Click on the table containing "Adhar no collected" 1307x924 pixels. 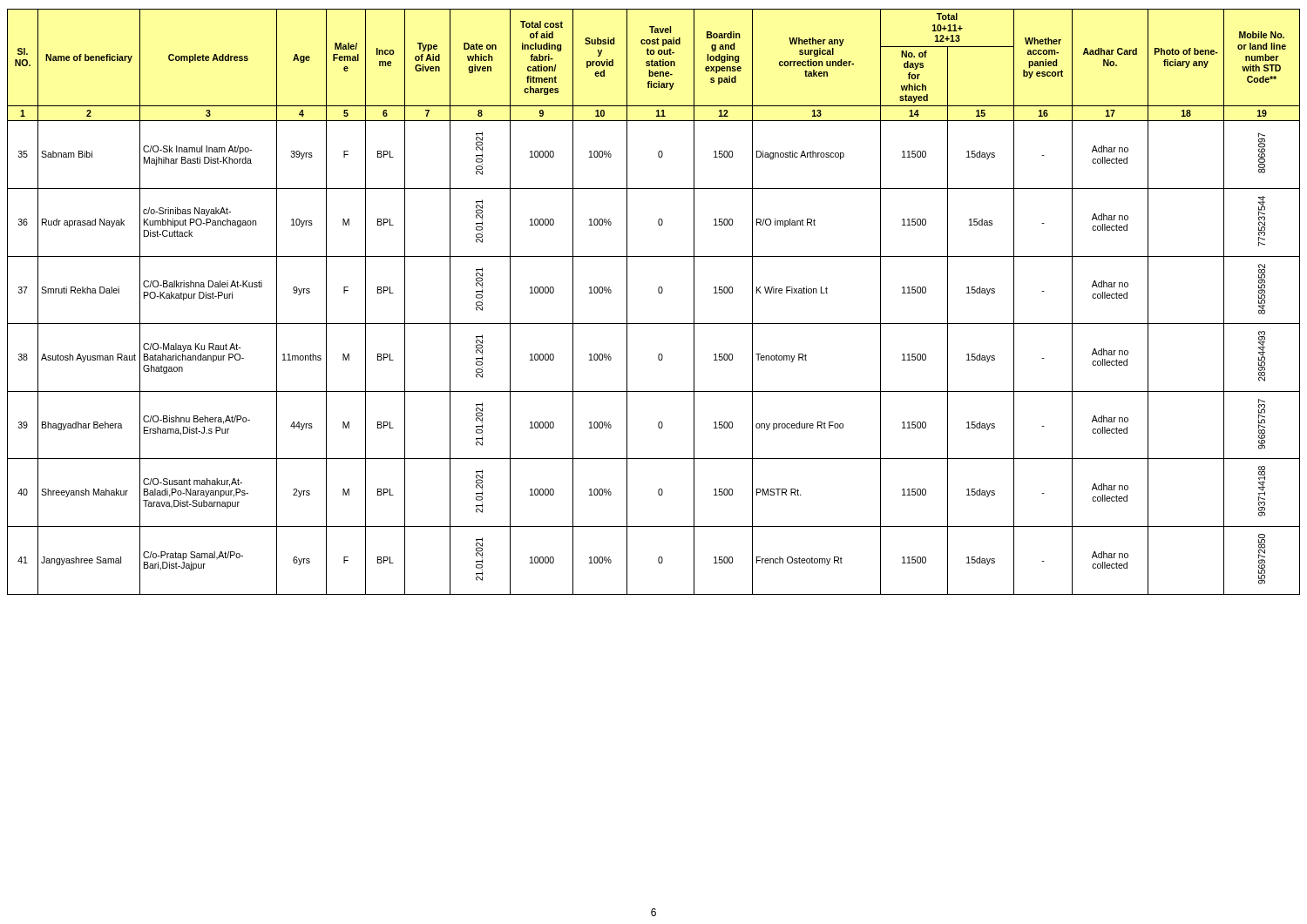[x=654, y=302]
